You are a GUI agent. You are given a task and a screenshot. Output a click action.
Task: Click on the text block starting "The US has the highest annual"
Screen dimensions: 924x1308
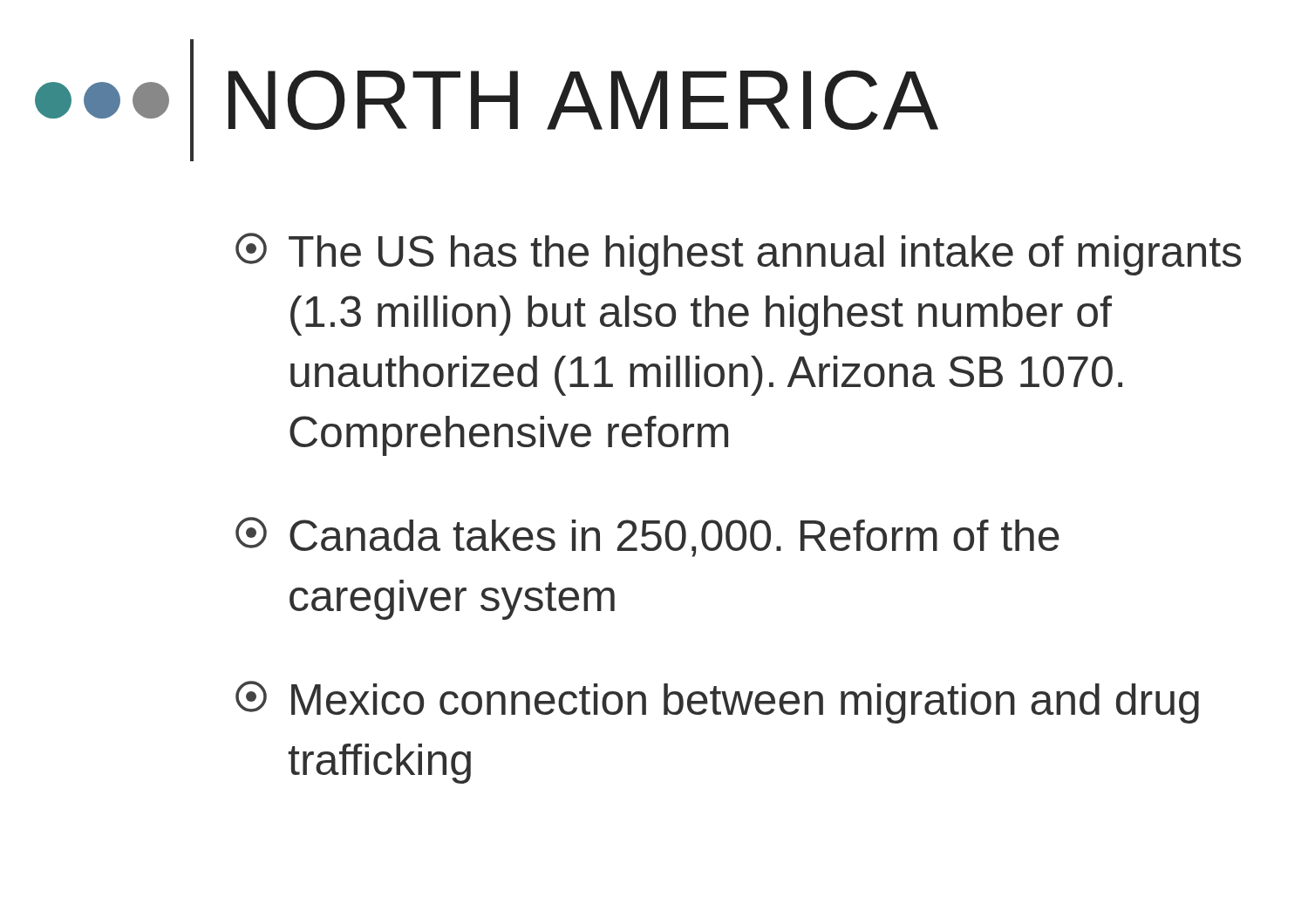pos(741,343)
